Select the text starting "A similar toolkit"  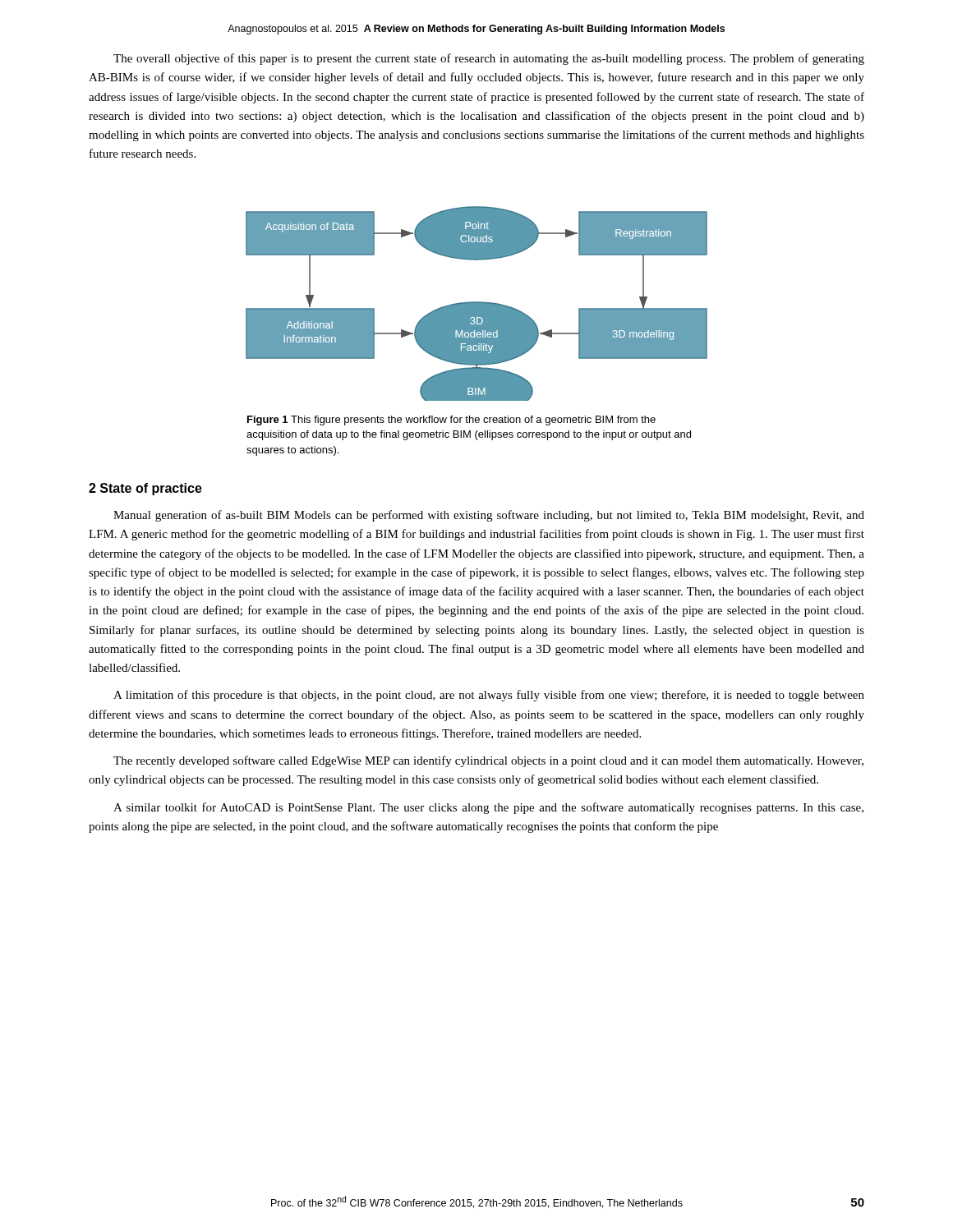(476, 817)
